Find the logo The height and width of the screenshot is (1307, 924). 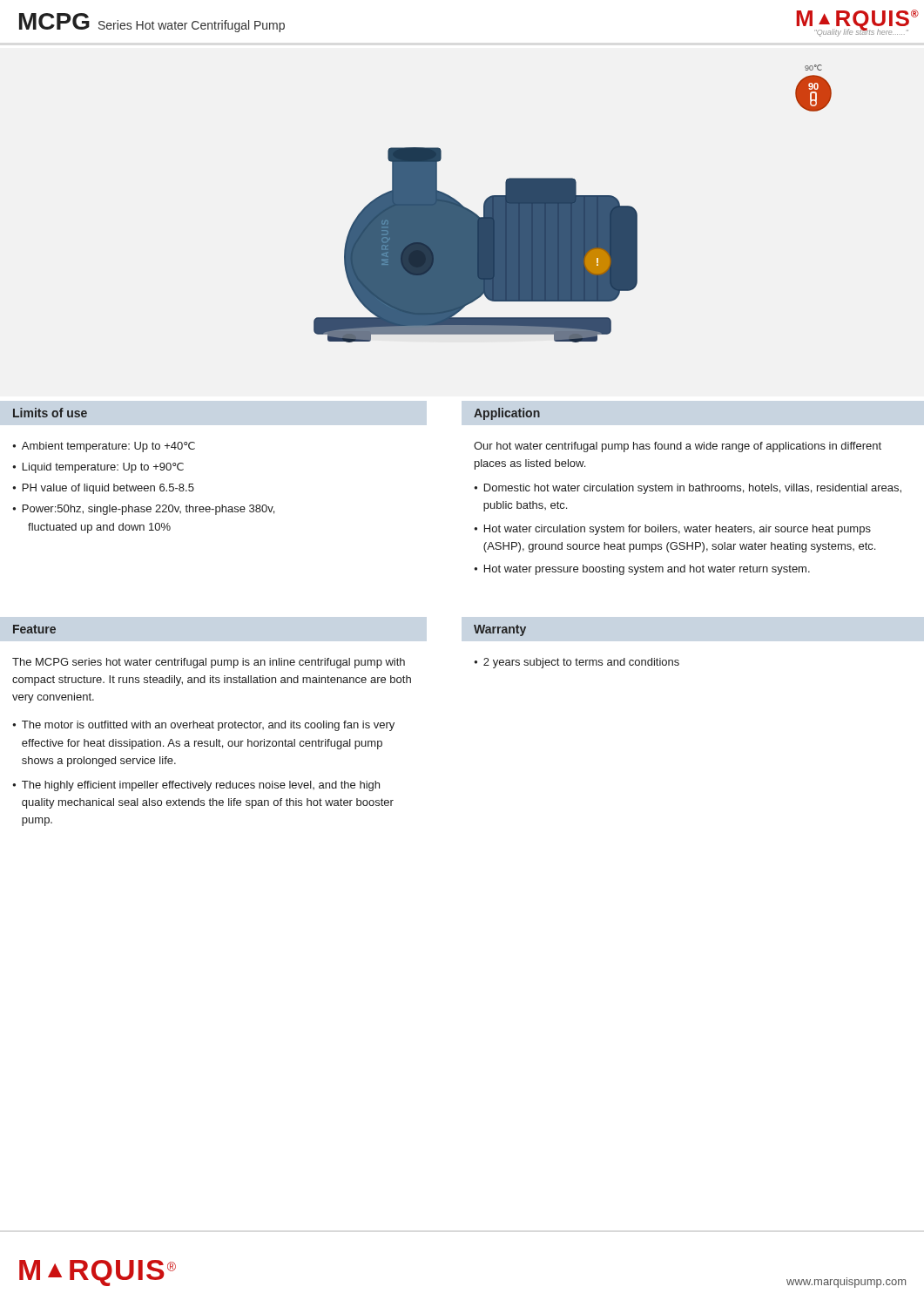[x=852, y=22]
